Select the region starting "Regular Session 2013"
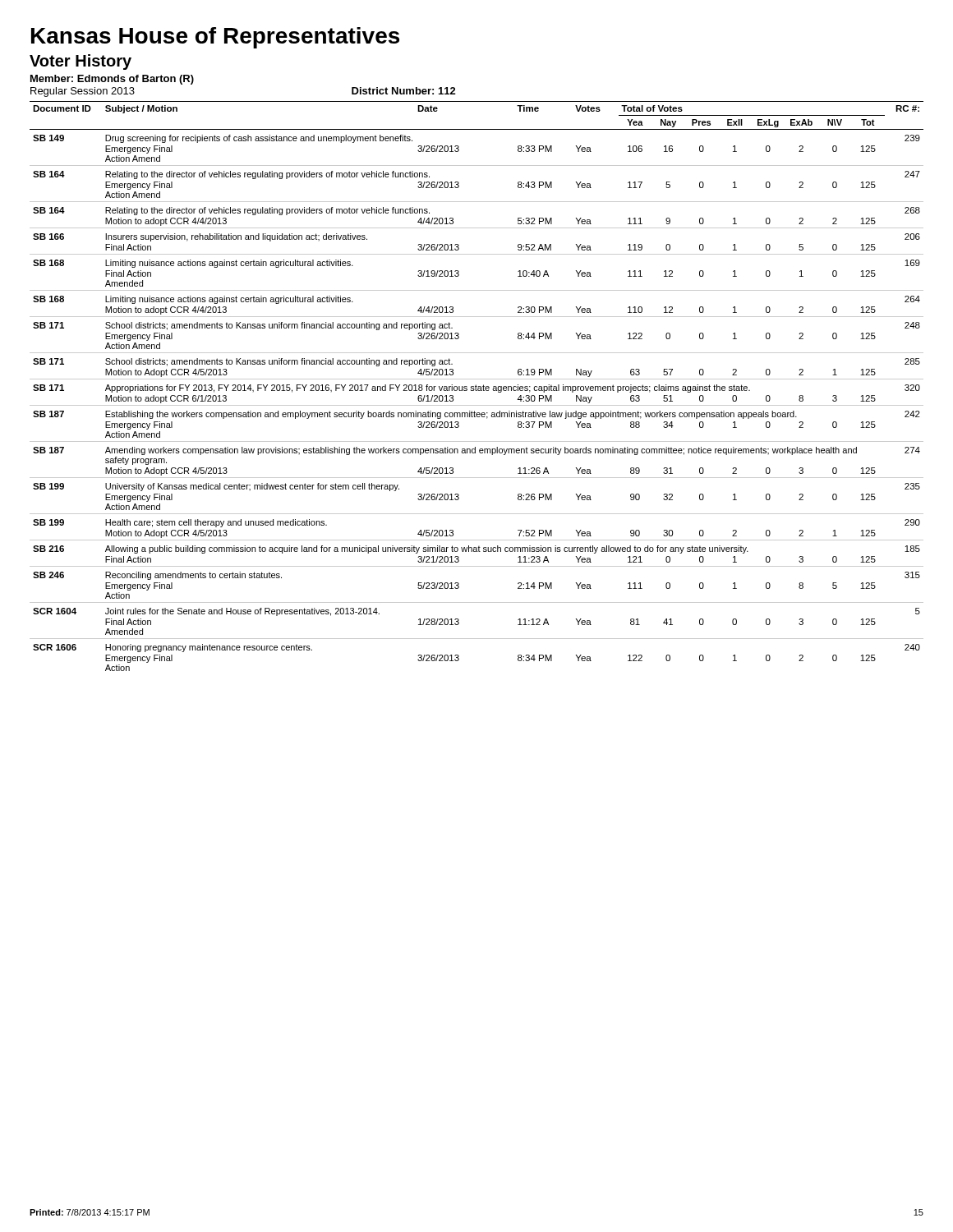This screenshot has height=1232, width=953. [243, 91]
